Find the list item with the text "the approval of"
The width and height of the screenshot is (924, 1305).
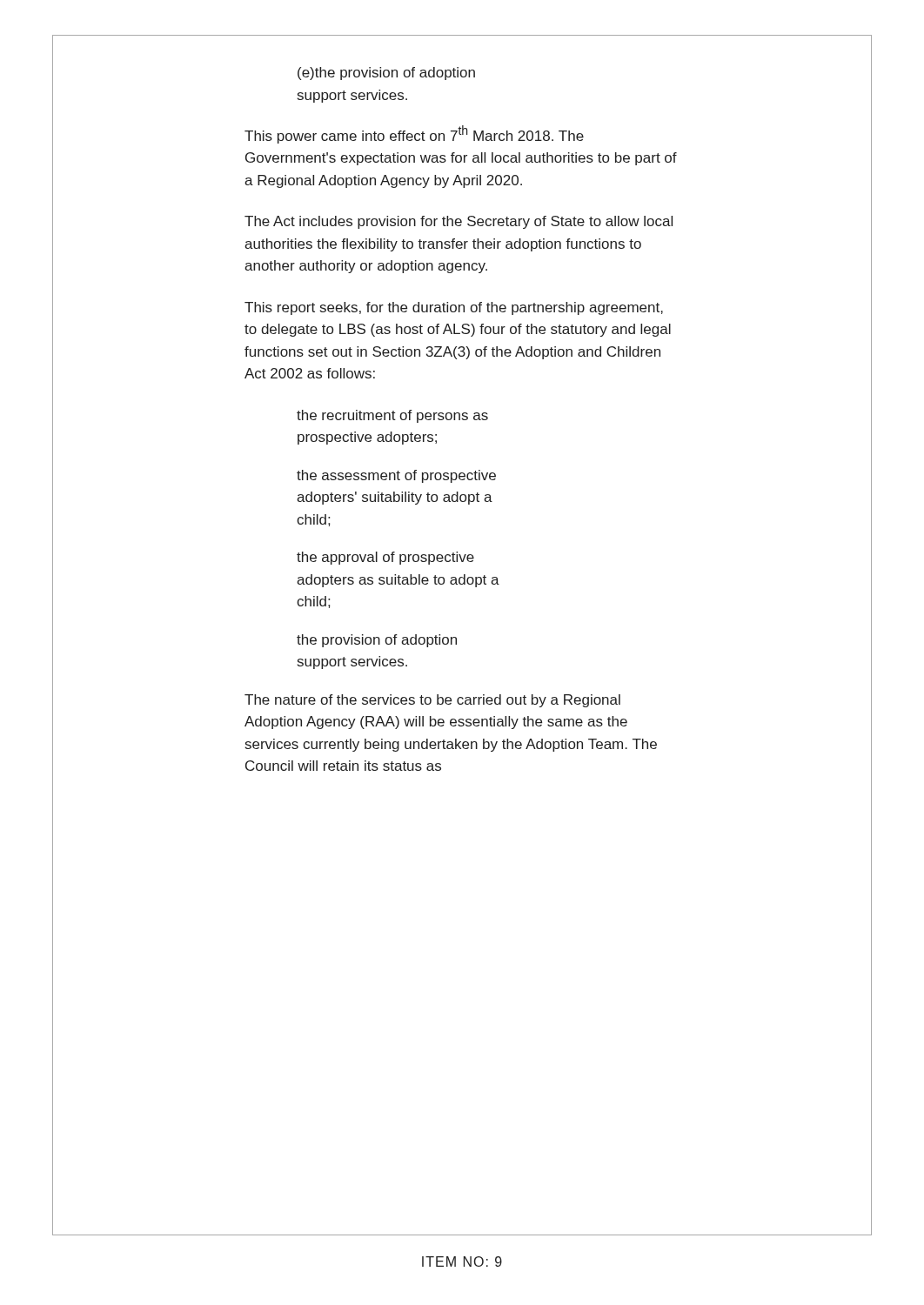click(x=398, y=580)
